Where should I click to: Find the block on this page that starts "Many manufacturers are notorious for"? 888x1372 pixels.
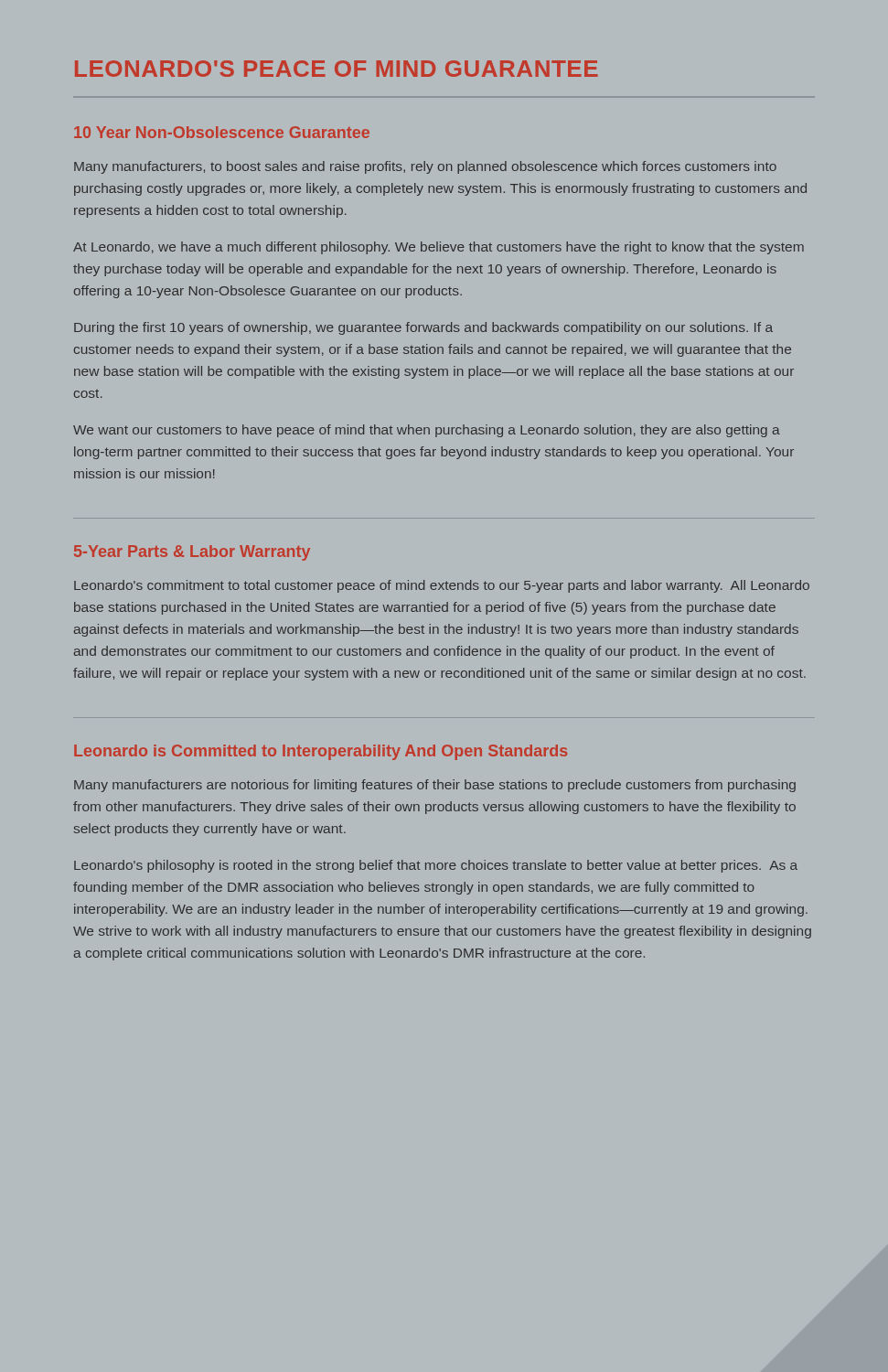click(x=435, y=807)
